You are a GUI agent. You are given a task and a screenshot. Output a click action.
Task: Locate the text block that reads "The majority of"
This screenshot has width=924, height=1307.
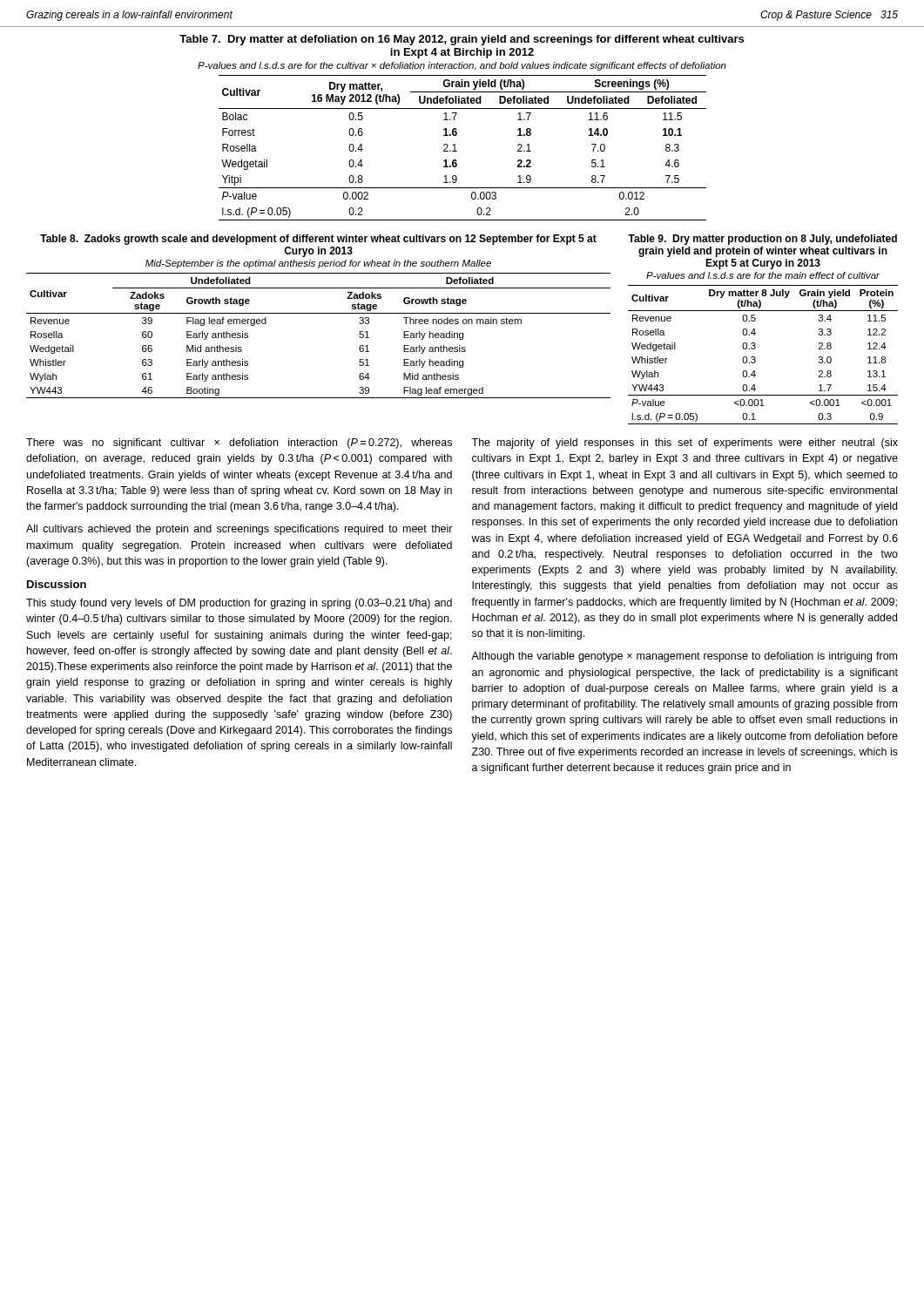point(685,538)
